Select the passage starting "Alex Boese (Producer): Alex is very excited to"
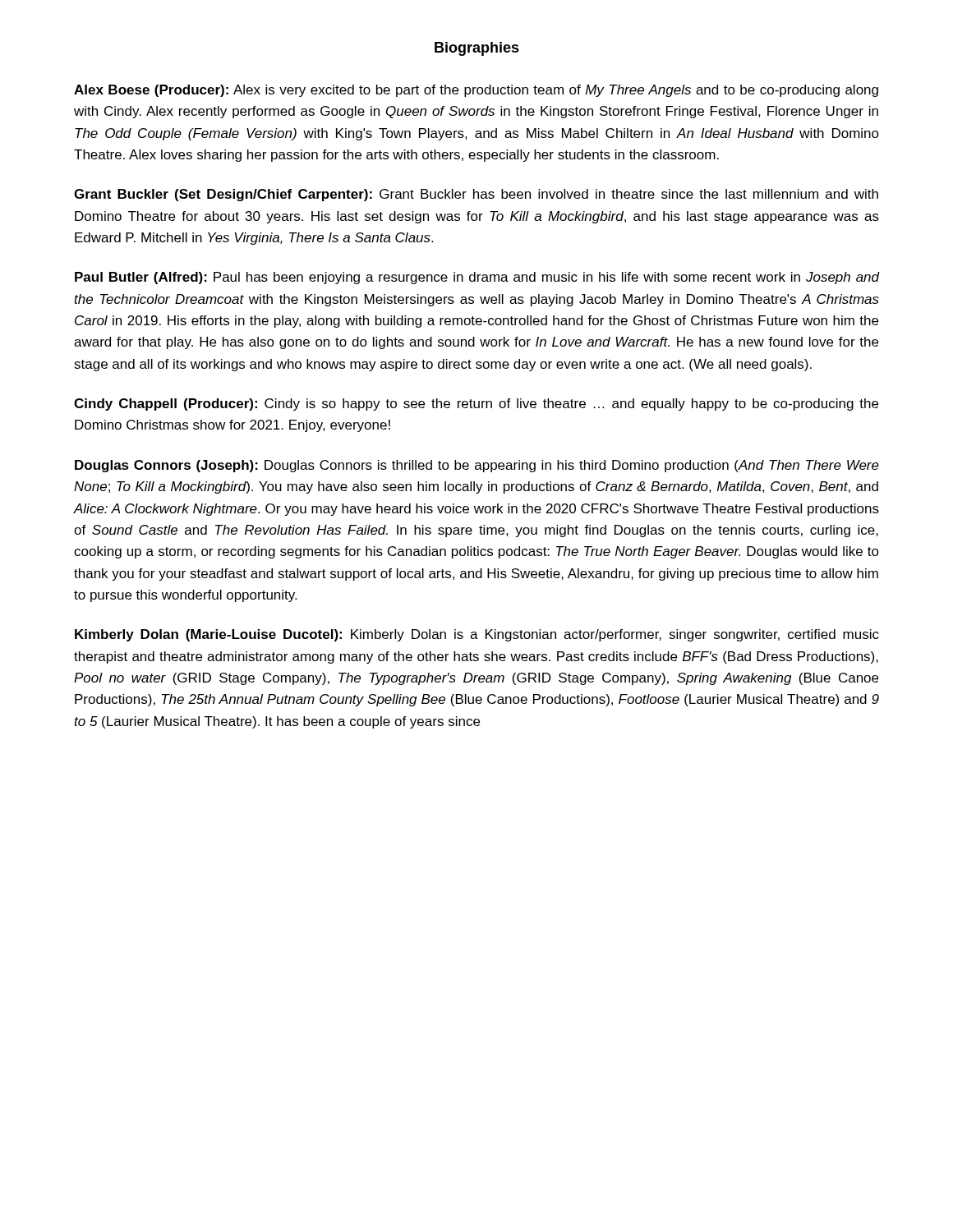The image size is (953, 1232). (x=476, y=122)
